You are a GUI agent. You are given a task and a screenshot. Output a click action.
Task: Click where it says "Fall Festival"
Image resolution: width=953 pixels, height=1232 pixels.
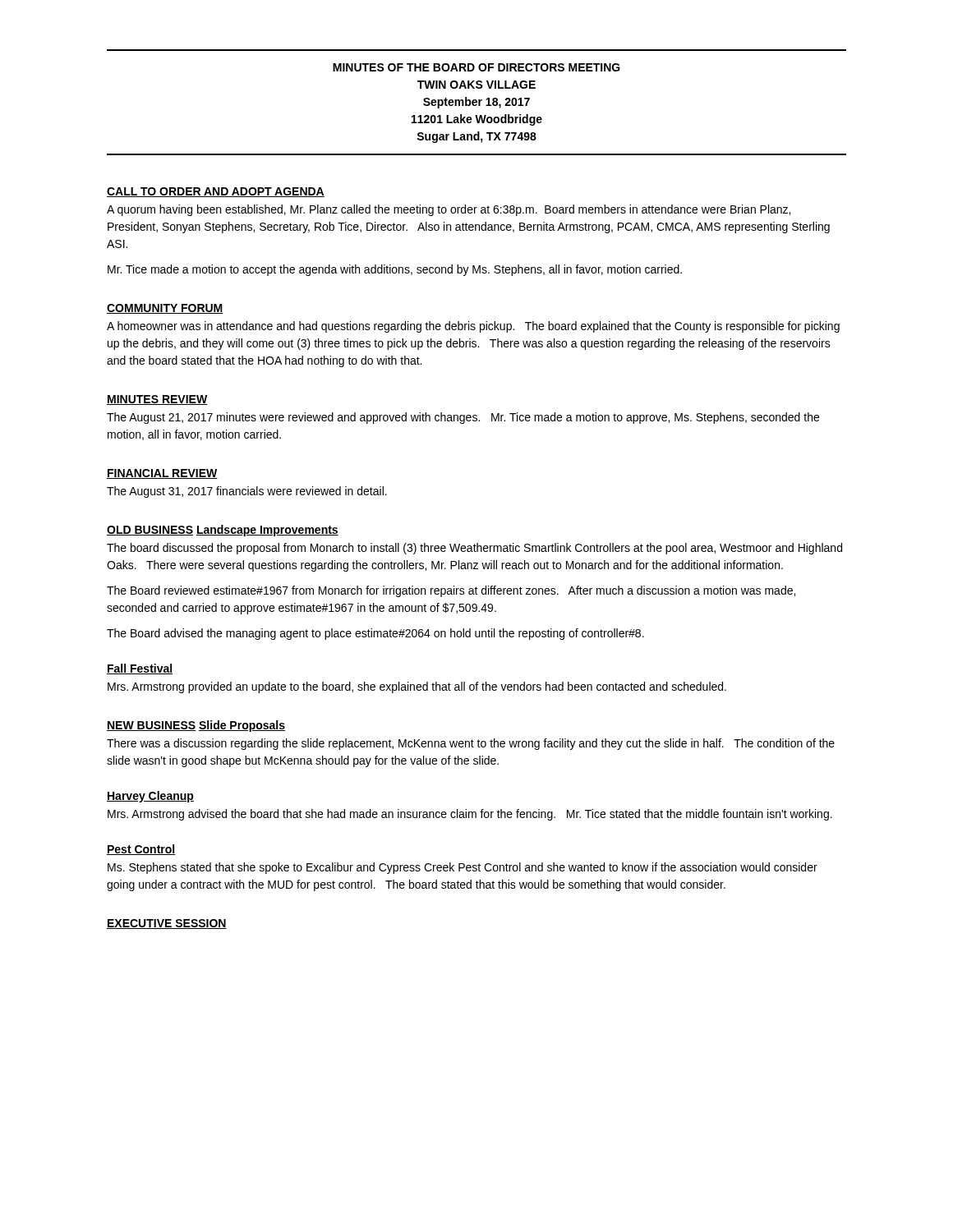click(x=140, y=669)
